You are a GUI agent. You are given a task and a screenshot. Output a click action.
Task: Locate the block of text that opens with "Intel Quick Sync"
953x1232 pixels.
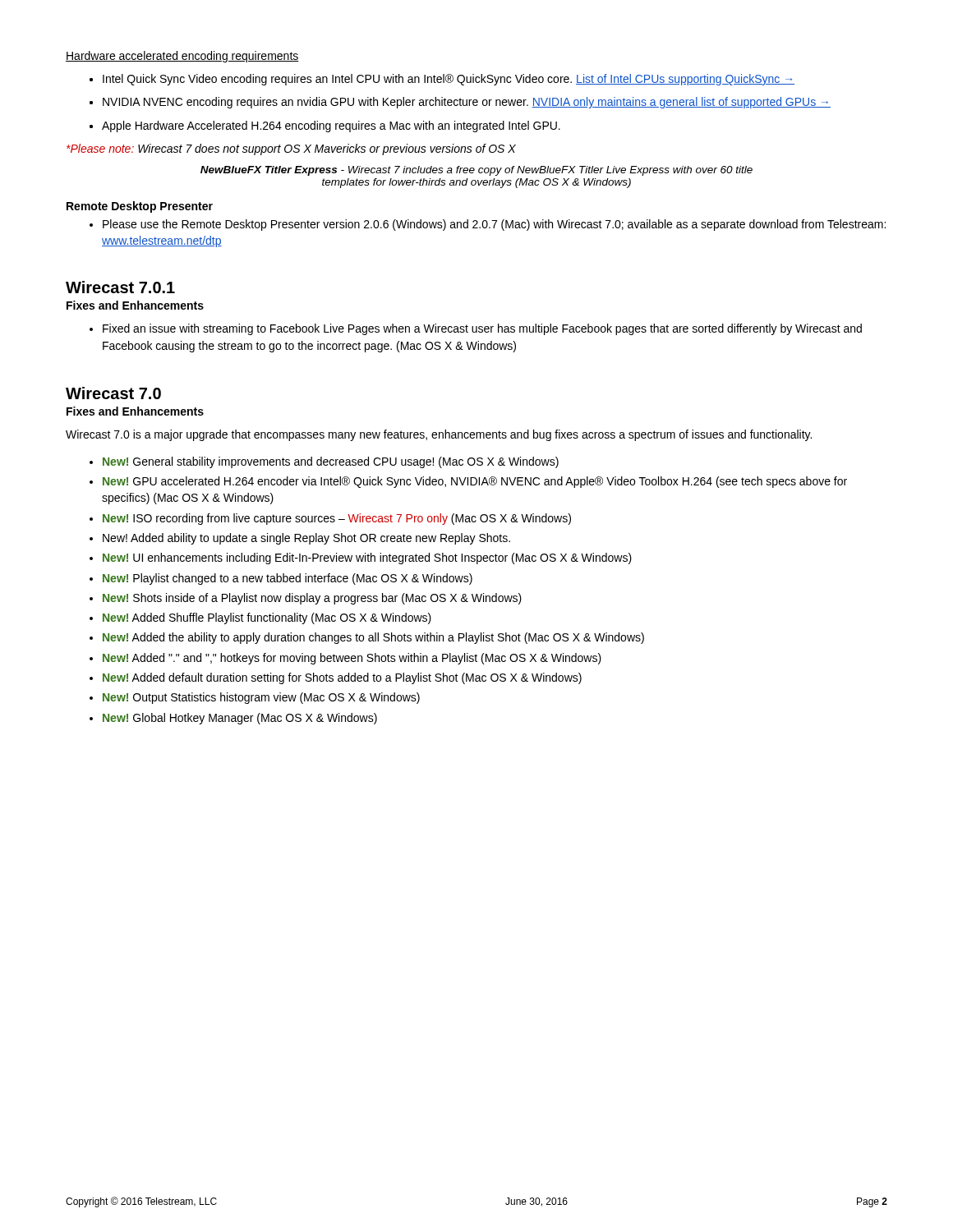[495, 79]
